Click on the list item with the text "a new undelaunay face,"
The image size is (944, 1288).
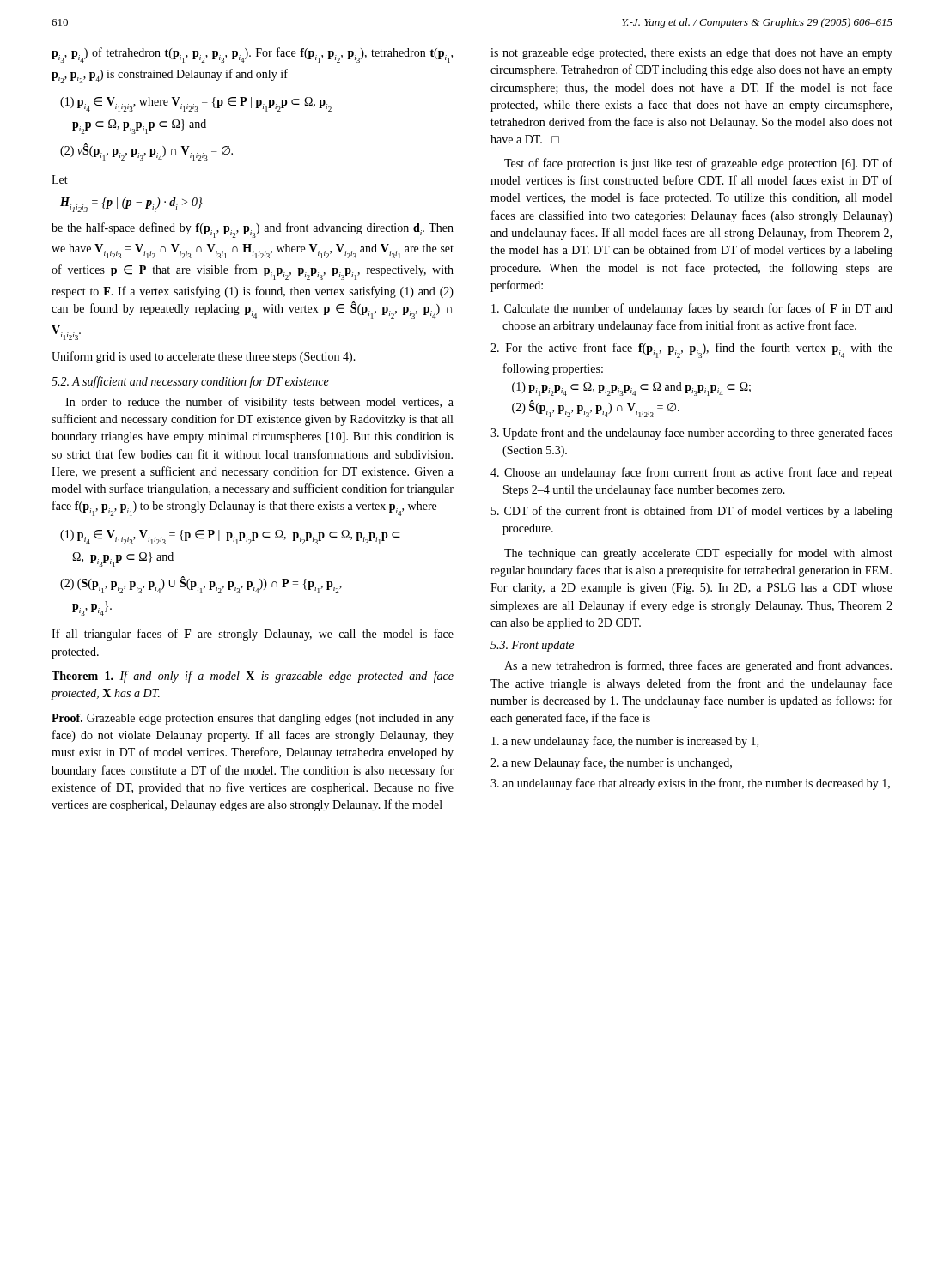coord(625,742)
